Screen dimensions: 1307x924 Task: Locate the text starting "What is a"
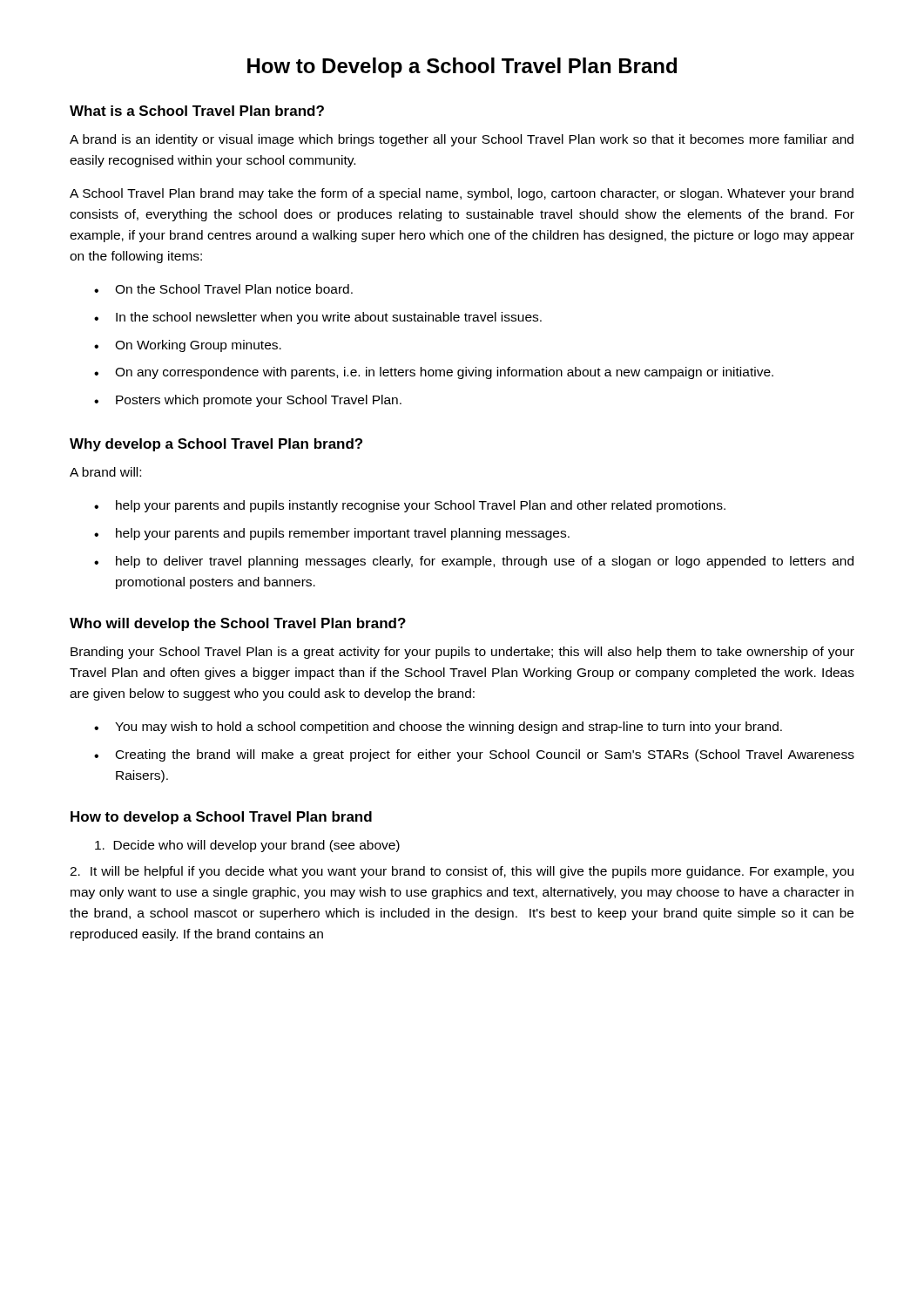197,111
